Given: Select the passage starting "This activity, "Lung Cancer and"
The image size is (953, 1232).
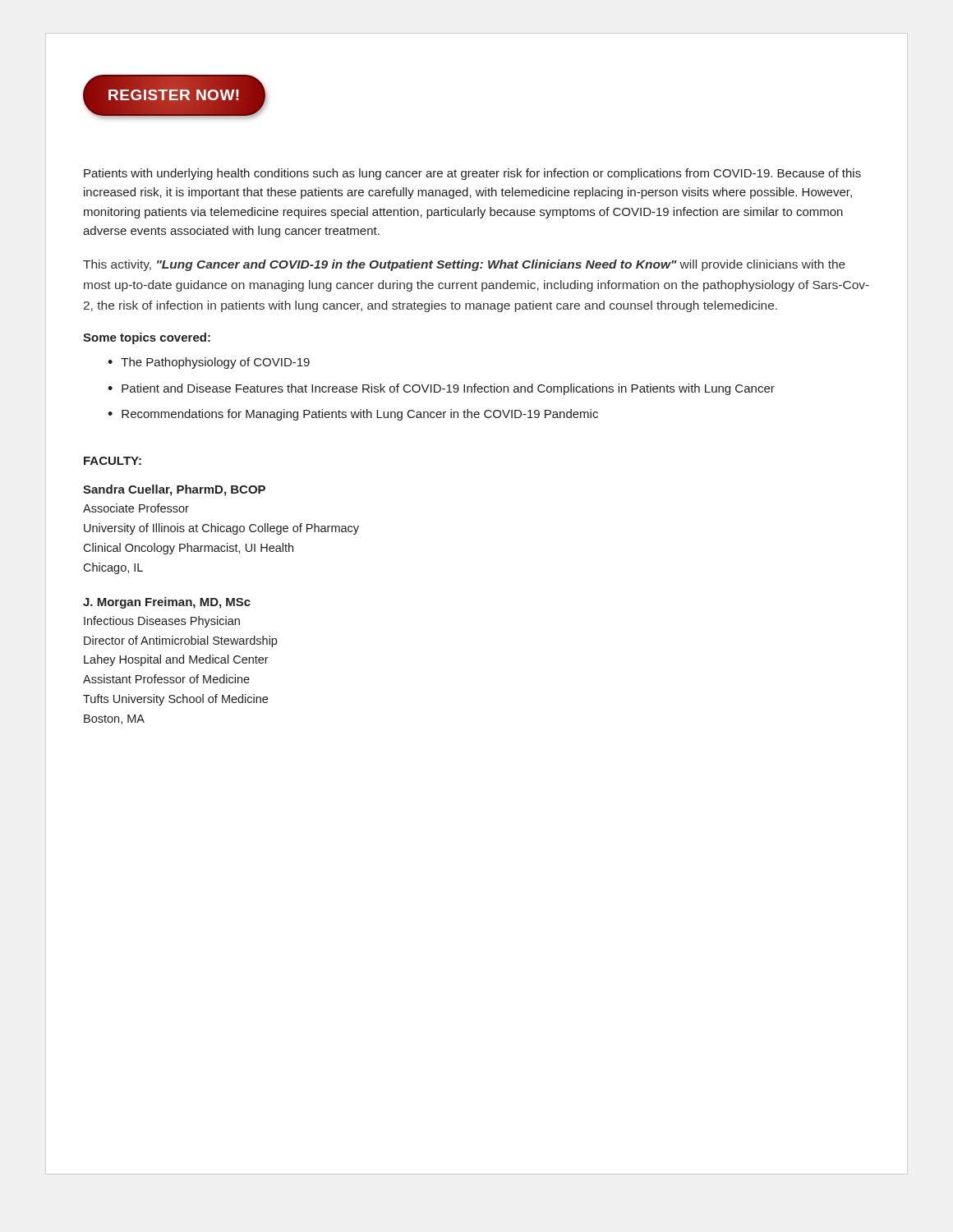Looking at the screenshot, I should pos(476,284).
